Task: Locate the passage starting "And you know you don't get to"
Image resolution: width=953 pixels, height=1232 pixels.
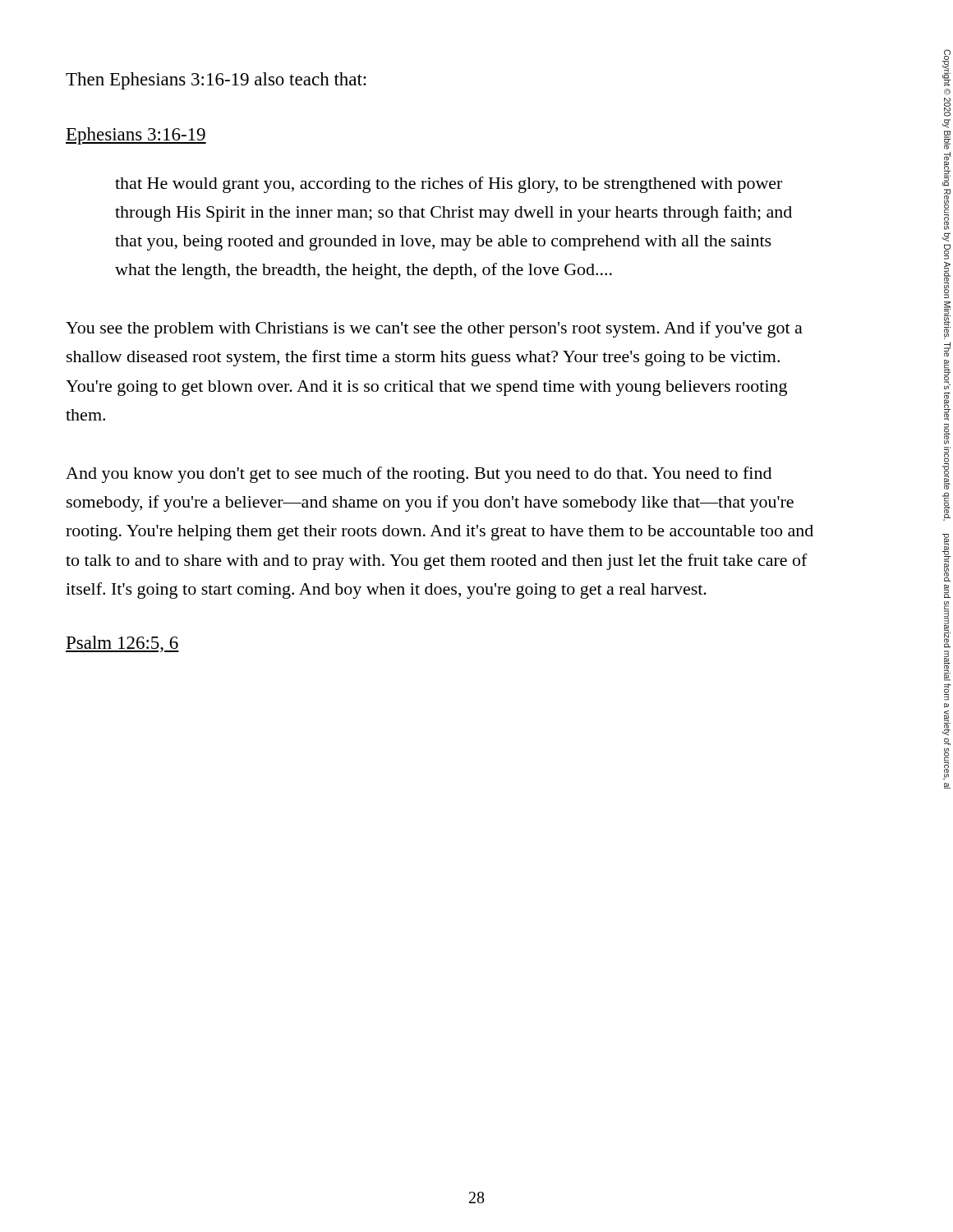Action: pyautogui.click(x=440, y=530)
